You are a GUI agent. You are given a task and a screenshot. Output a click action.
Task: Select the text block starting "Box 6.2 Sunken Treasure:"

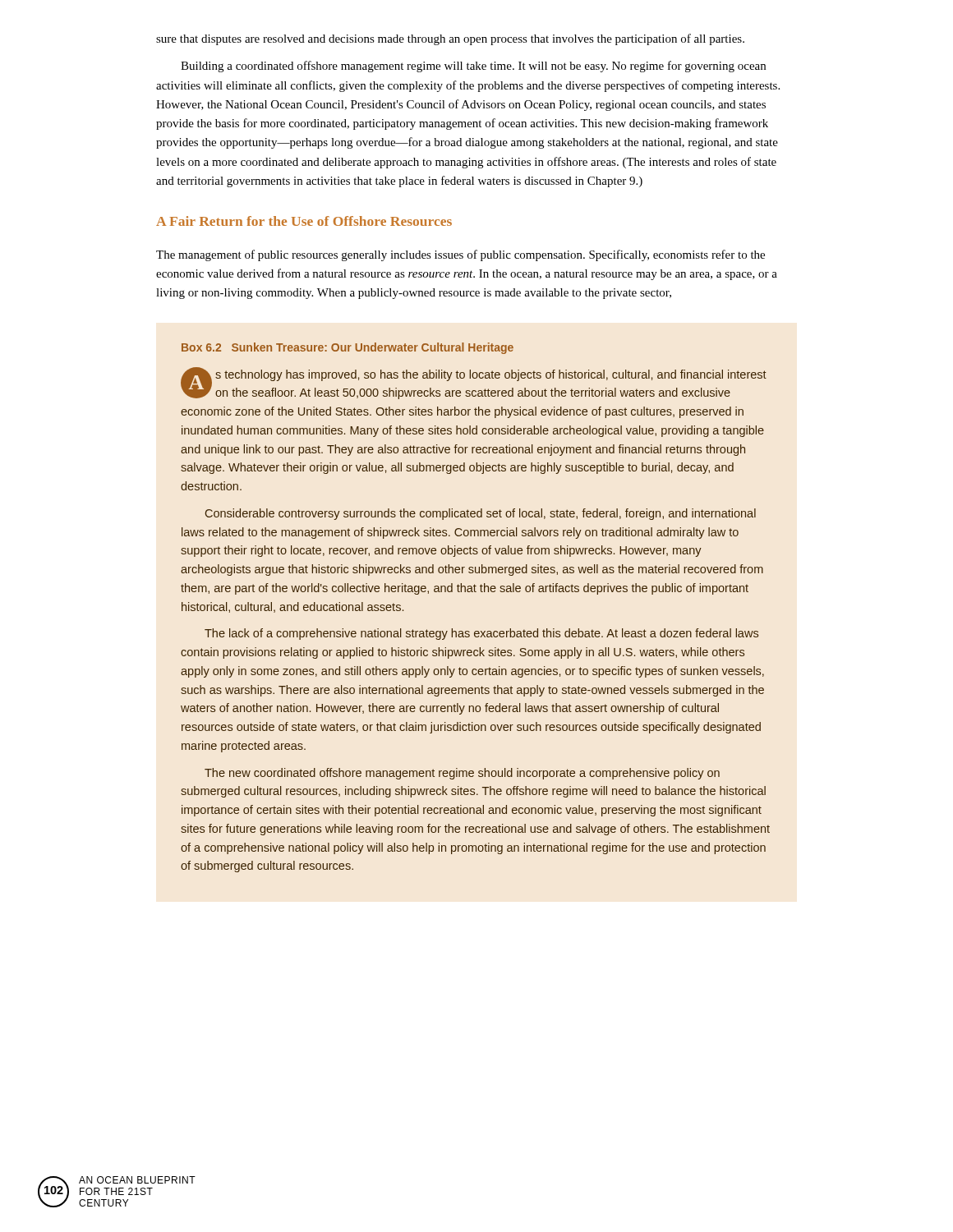pyautogui.click(x=348, y=348)
